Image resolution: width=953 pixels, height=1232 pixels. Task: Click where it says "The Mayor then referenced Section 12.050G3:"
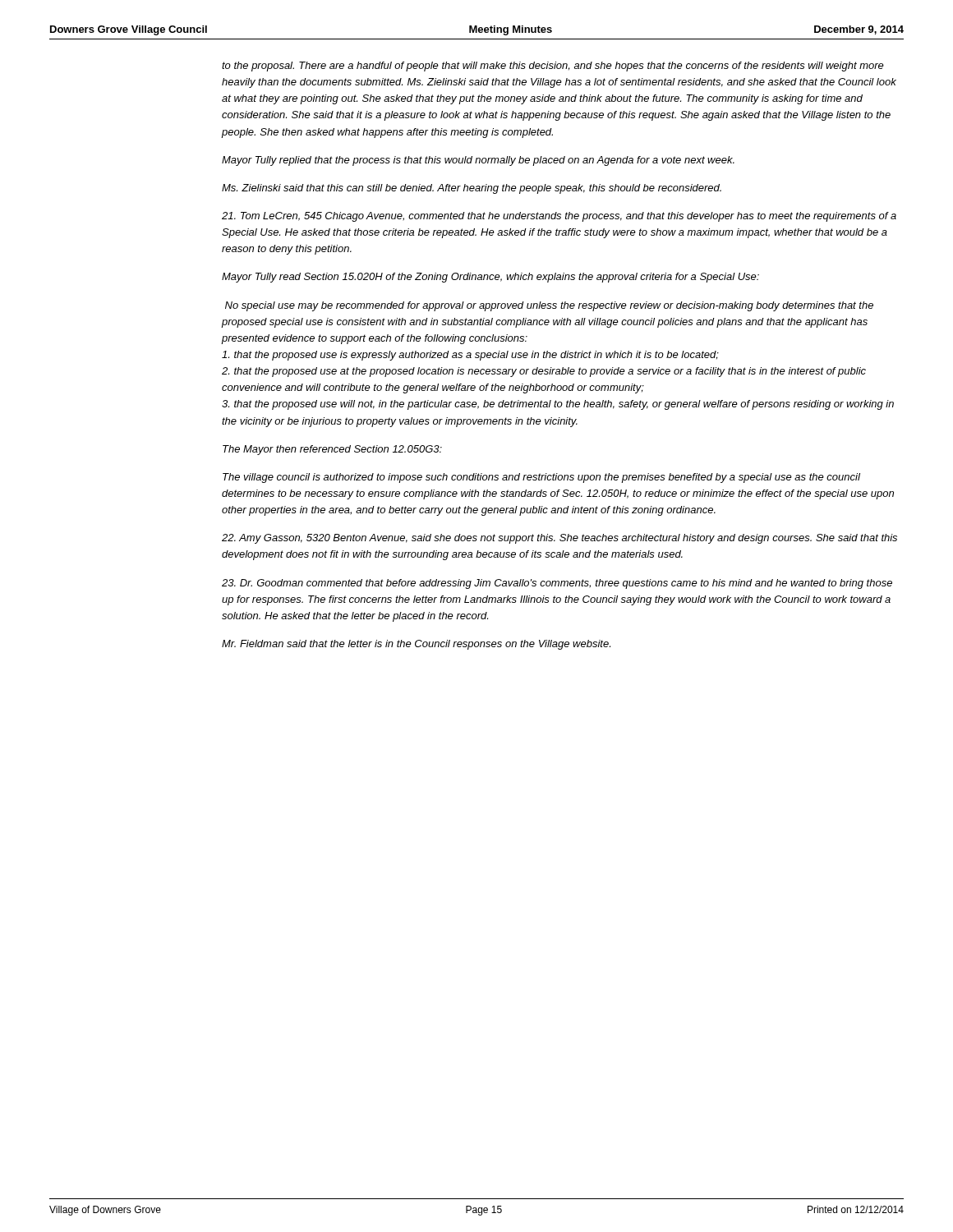(x=332, y=449)
